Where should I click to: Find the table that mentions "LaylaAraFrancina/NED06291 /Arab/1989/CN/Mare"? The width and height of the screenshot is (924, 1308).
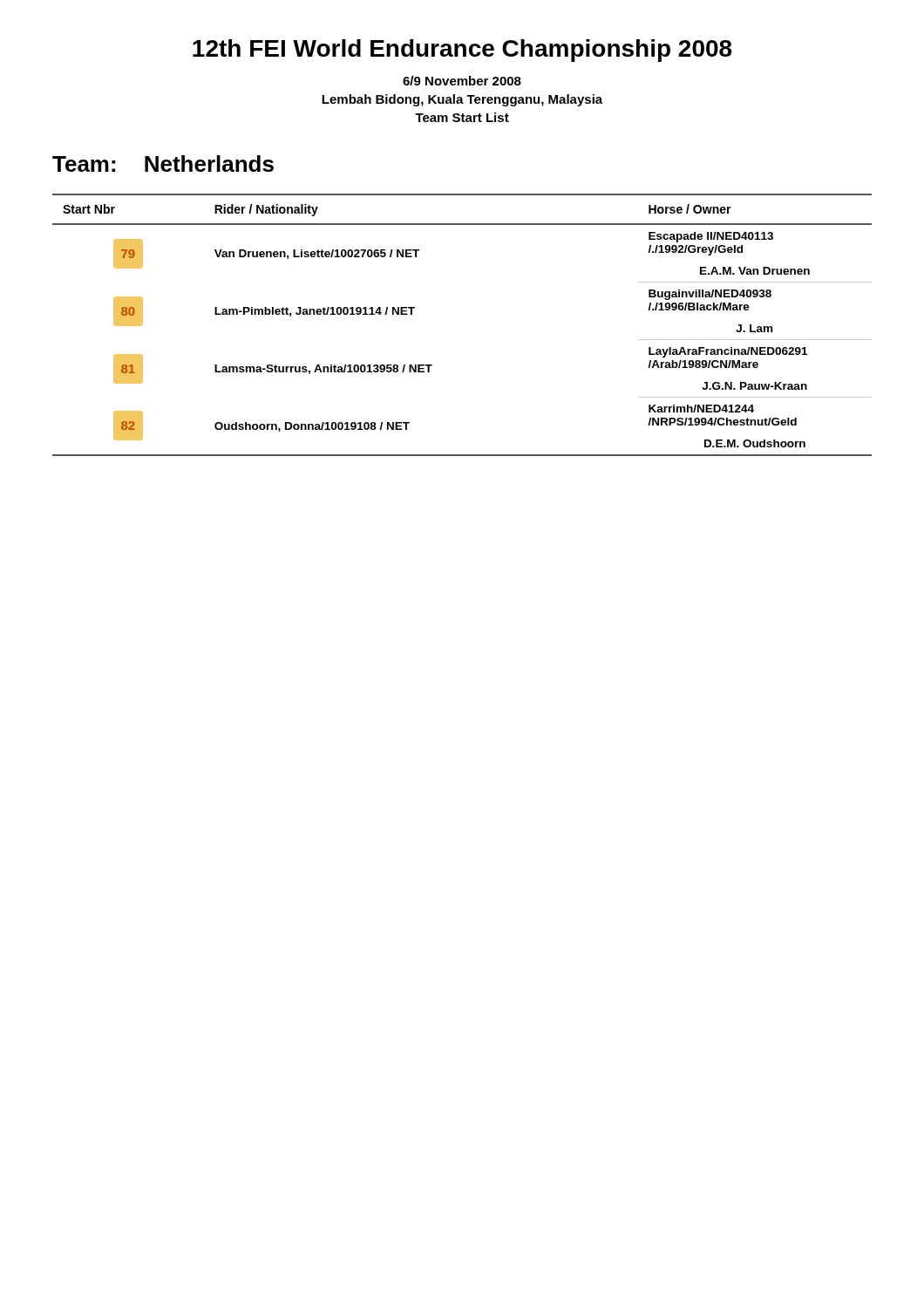462,325
